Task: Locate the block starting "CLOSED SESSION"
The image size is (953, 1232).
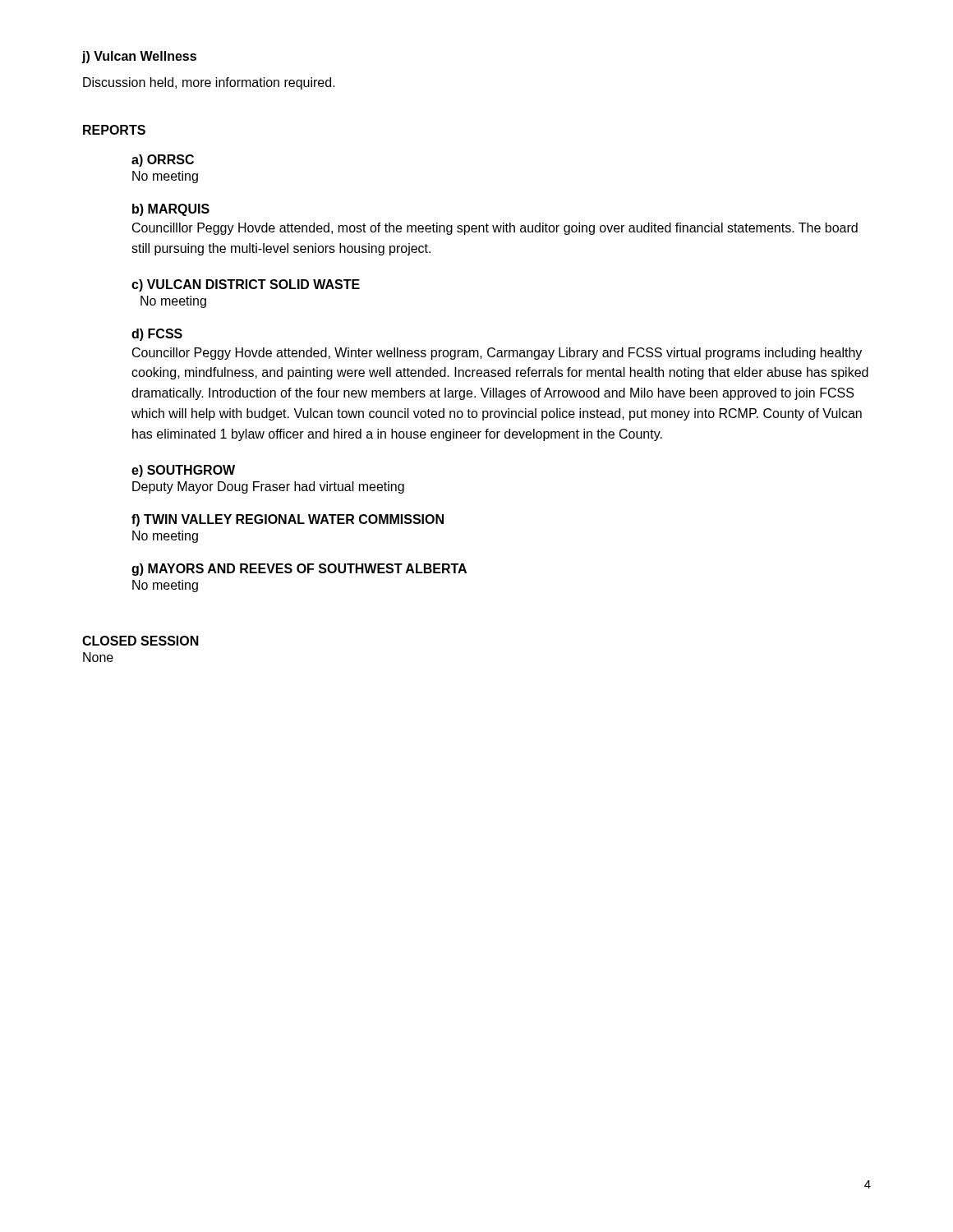Action: coord(141,641)
